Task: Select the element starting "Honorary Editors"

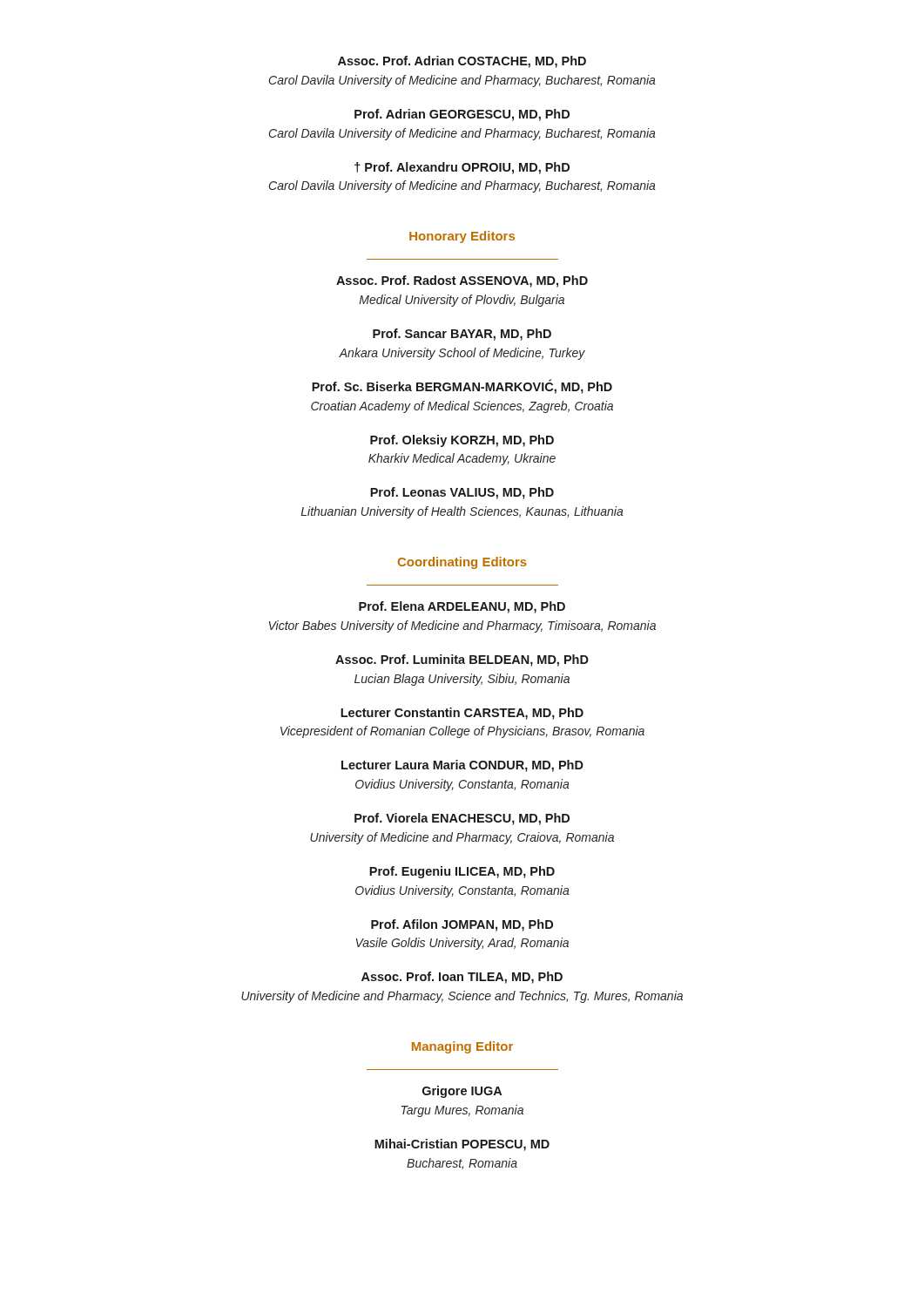Action: [462, 244]
